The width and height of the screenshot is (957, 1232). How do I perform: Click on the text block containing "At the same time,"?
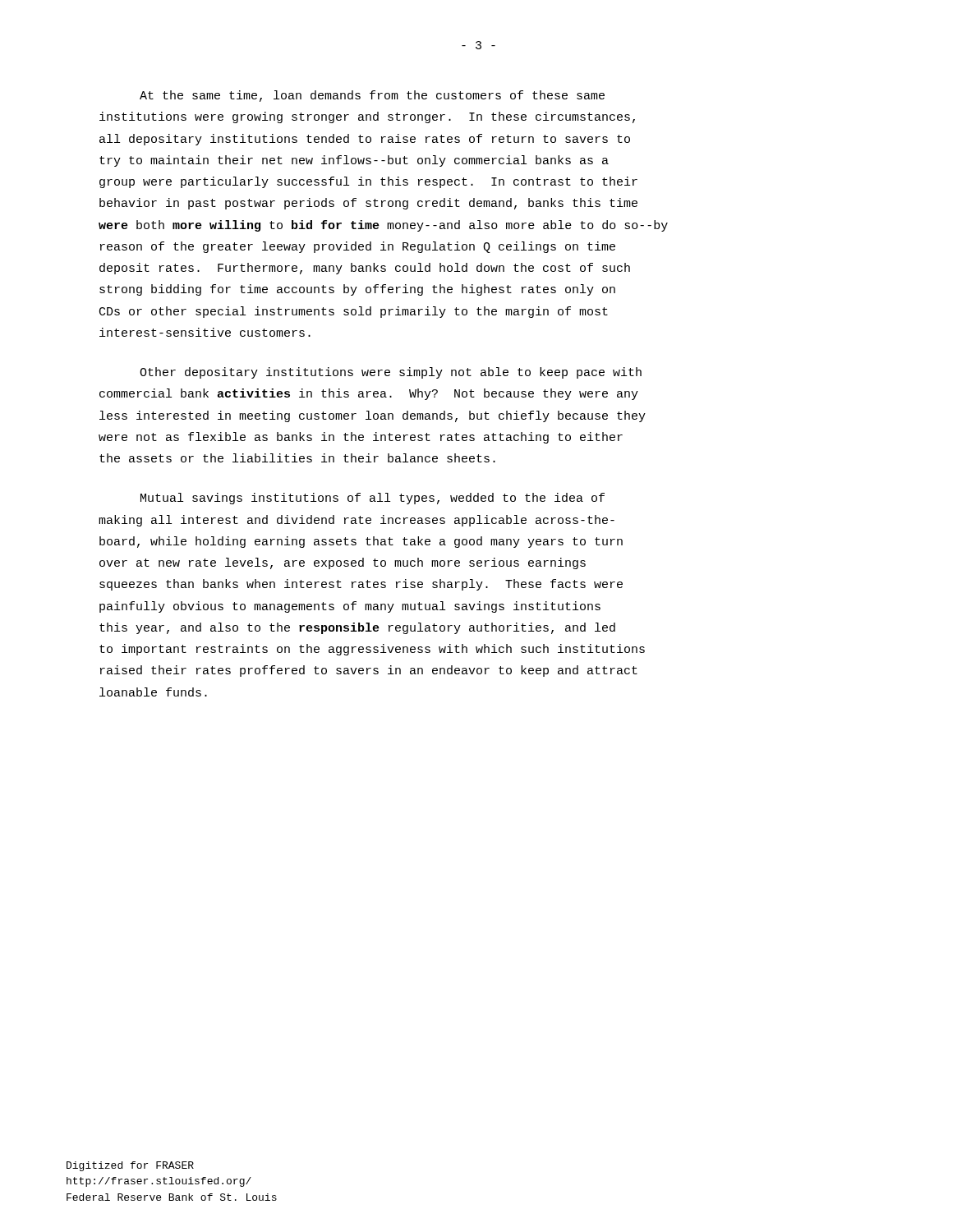click(x=383, y=215)
